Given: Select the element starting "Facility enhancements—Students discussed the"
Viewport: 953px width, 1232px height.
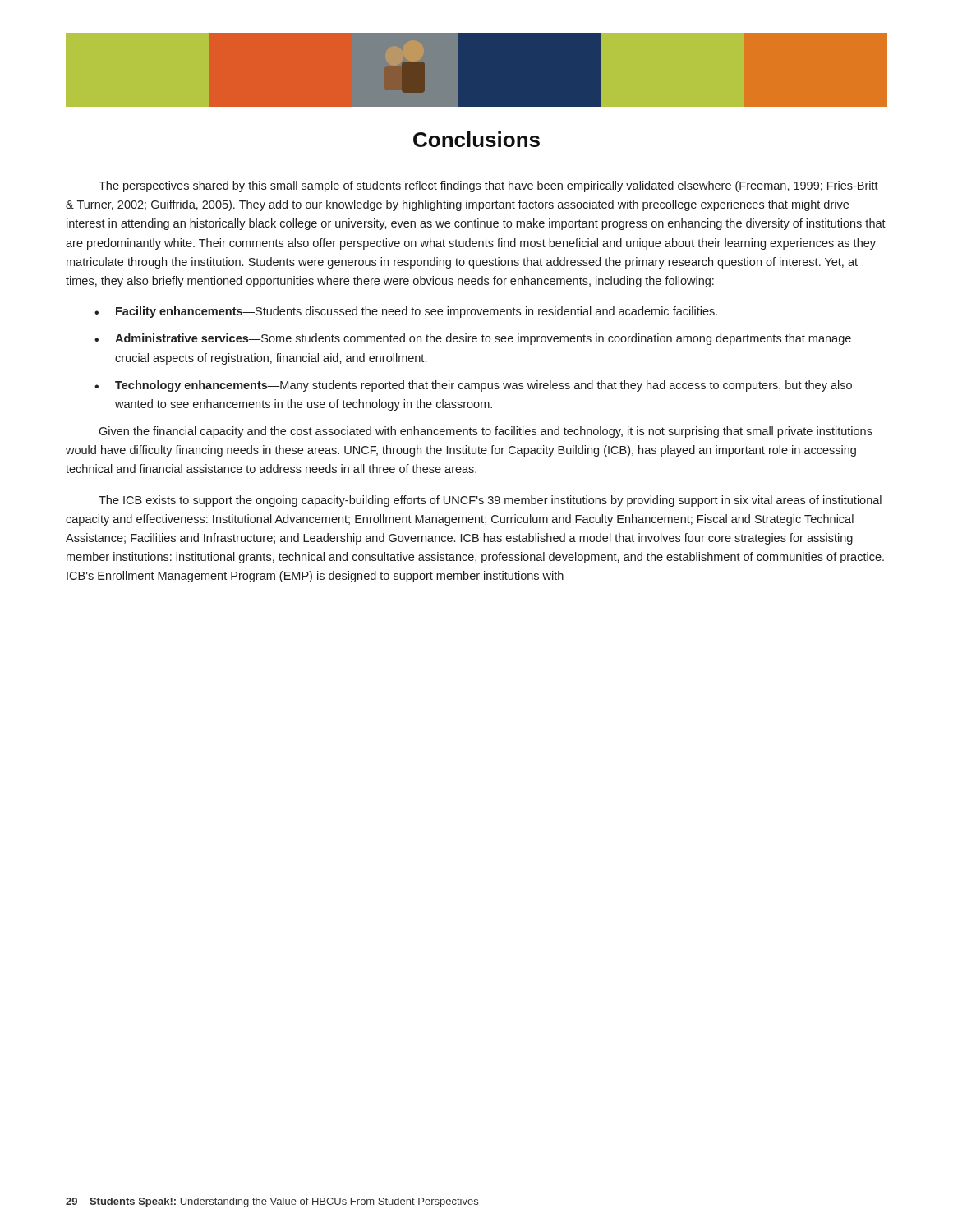Looking at the screenshot, I should click(x=417, y=311).
